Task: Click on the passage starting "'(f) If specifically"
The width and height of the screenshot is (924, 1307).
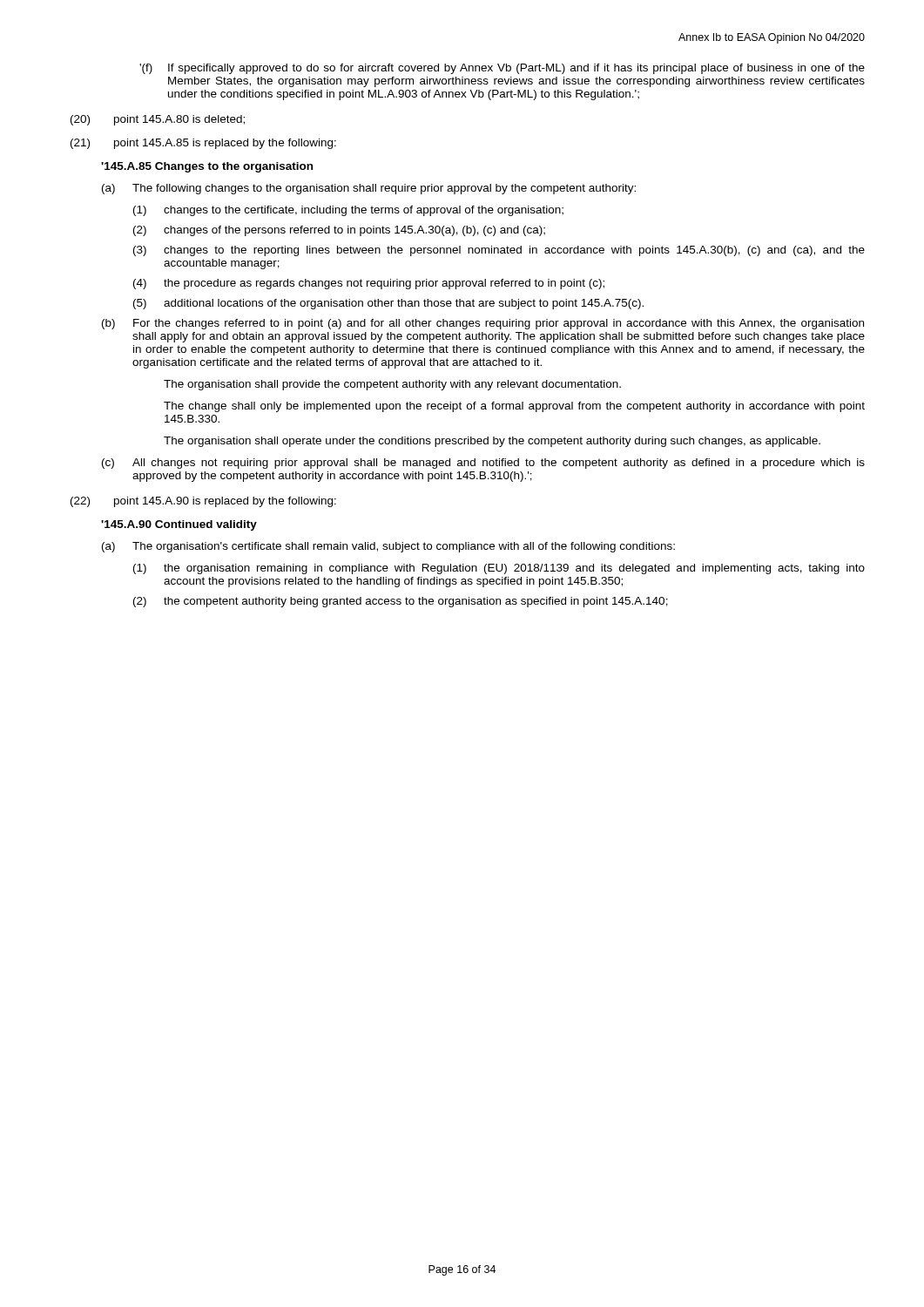Action: point(502,81)
